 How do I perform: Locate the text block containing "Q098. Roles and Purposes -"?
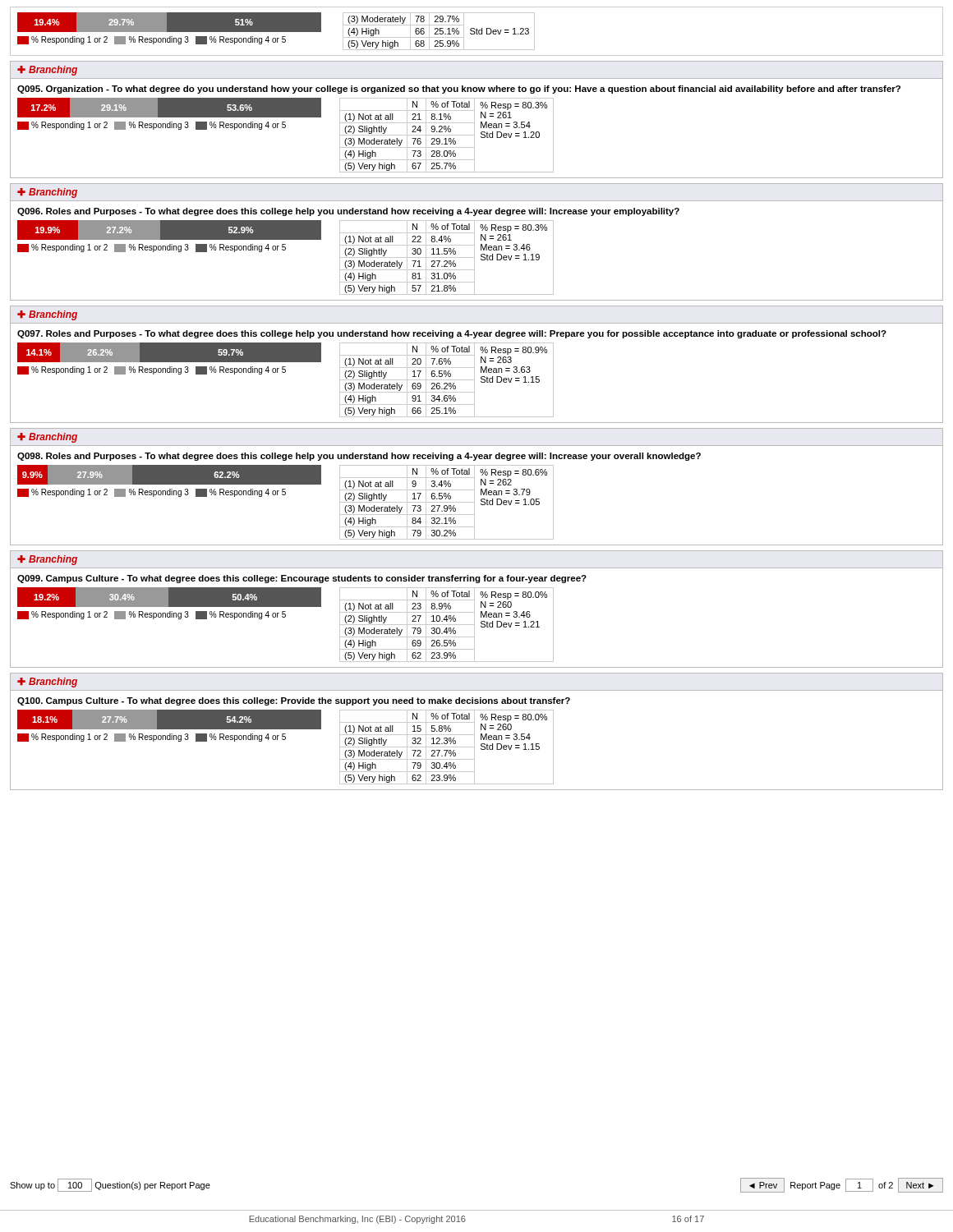click(x=359, y=456)
